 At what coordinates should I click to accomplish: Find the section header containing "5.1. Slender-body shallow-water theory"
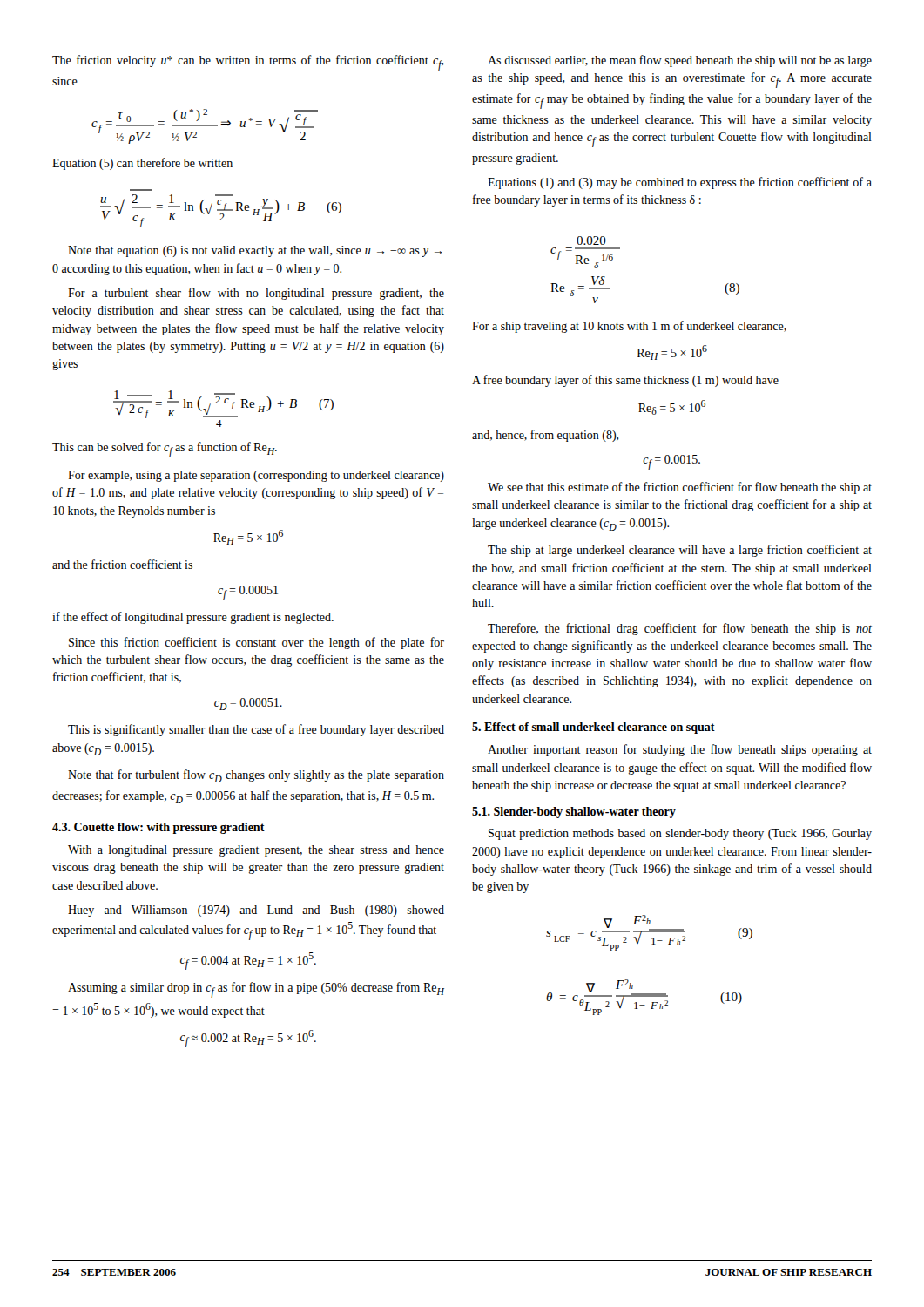pyautogui.click(x=672, y=812)
